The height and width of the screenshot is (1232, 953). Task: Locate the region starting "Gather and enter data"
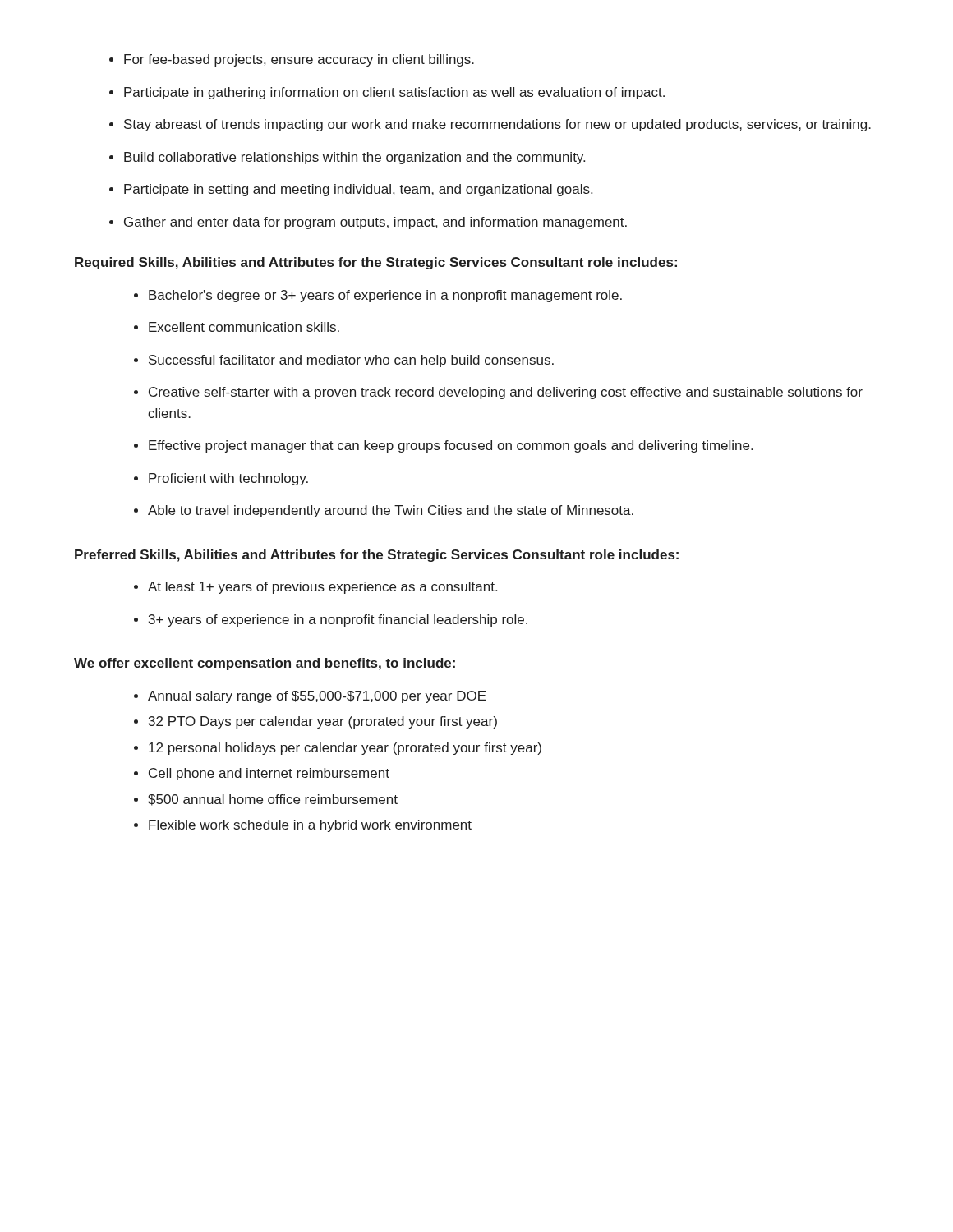[376, 222]
